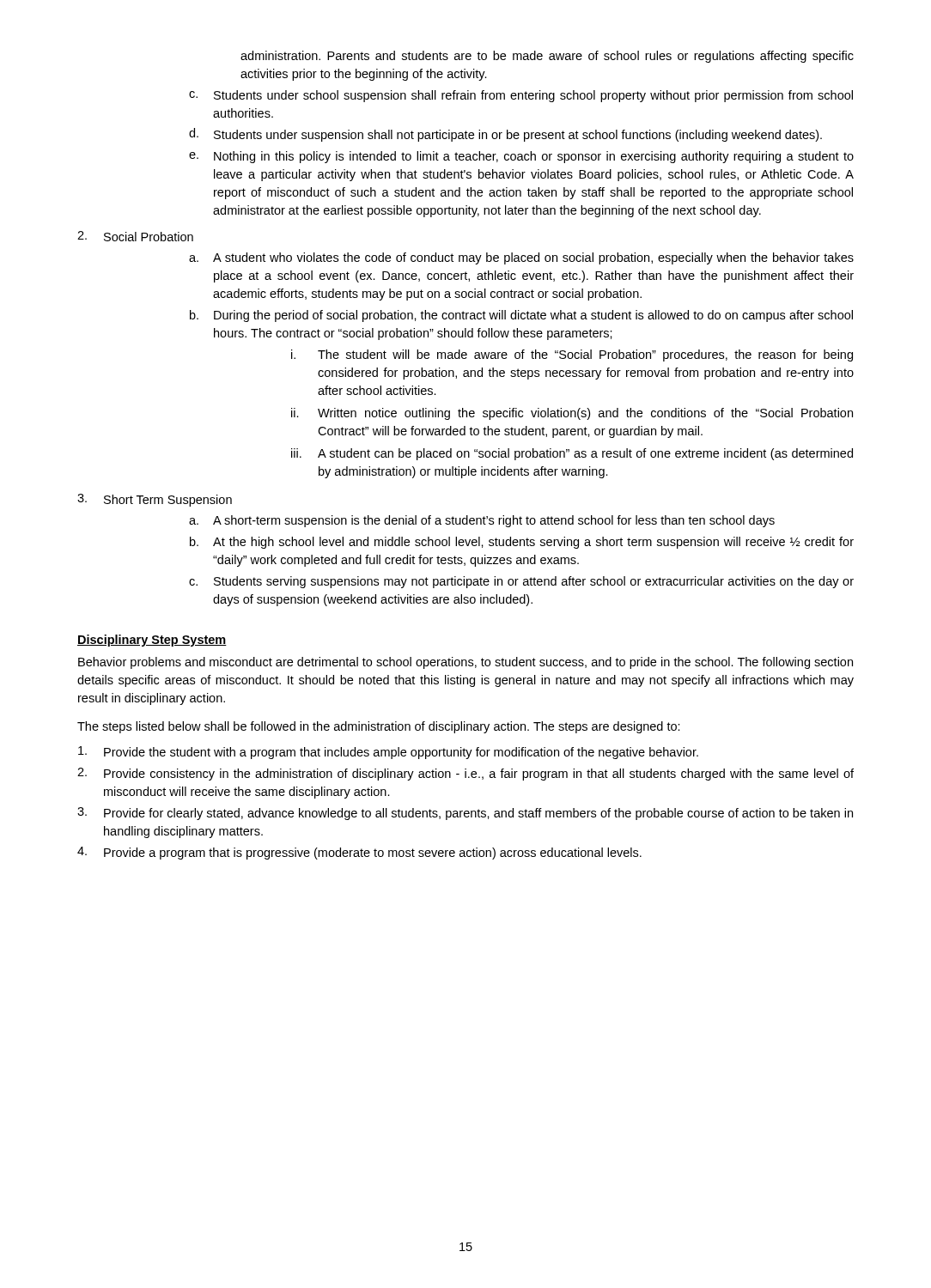Locate the block starting "e. Nothing in this policy is intended to"

tap(466, 184)
